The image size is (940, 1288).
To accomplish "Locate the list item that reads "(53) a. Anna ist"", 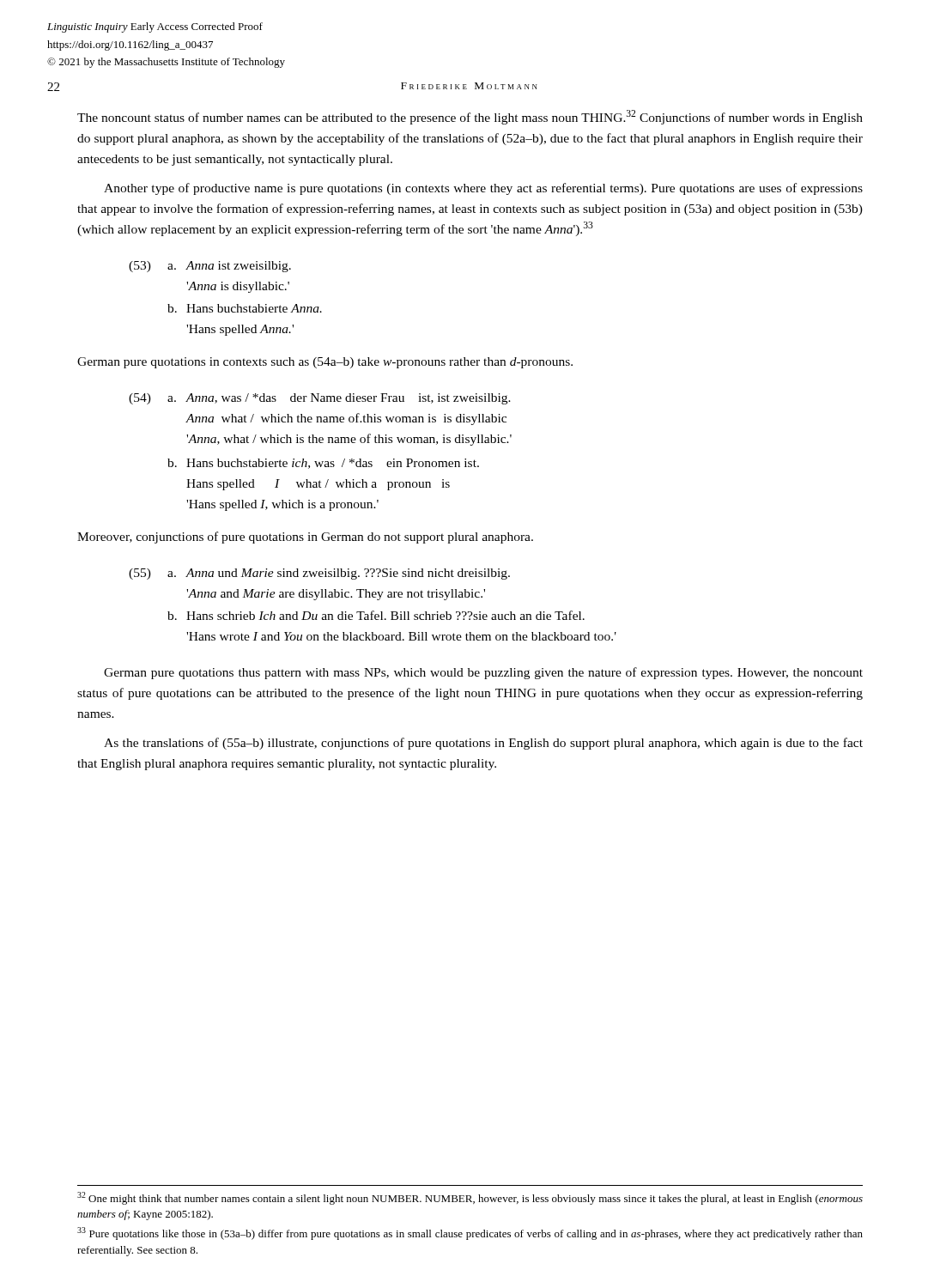I will coord(210,267).
